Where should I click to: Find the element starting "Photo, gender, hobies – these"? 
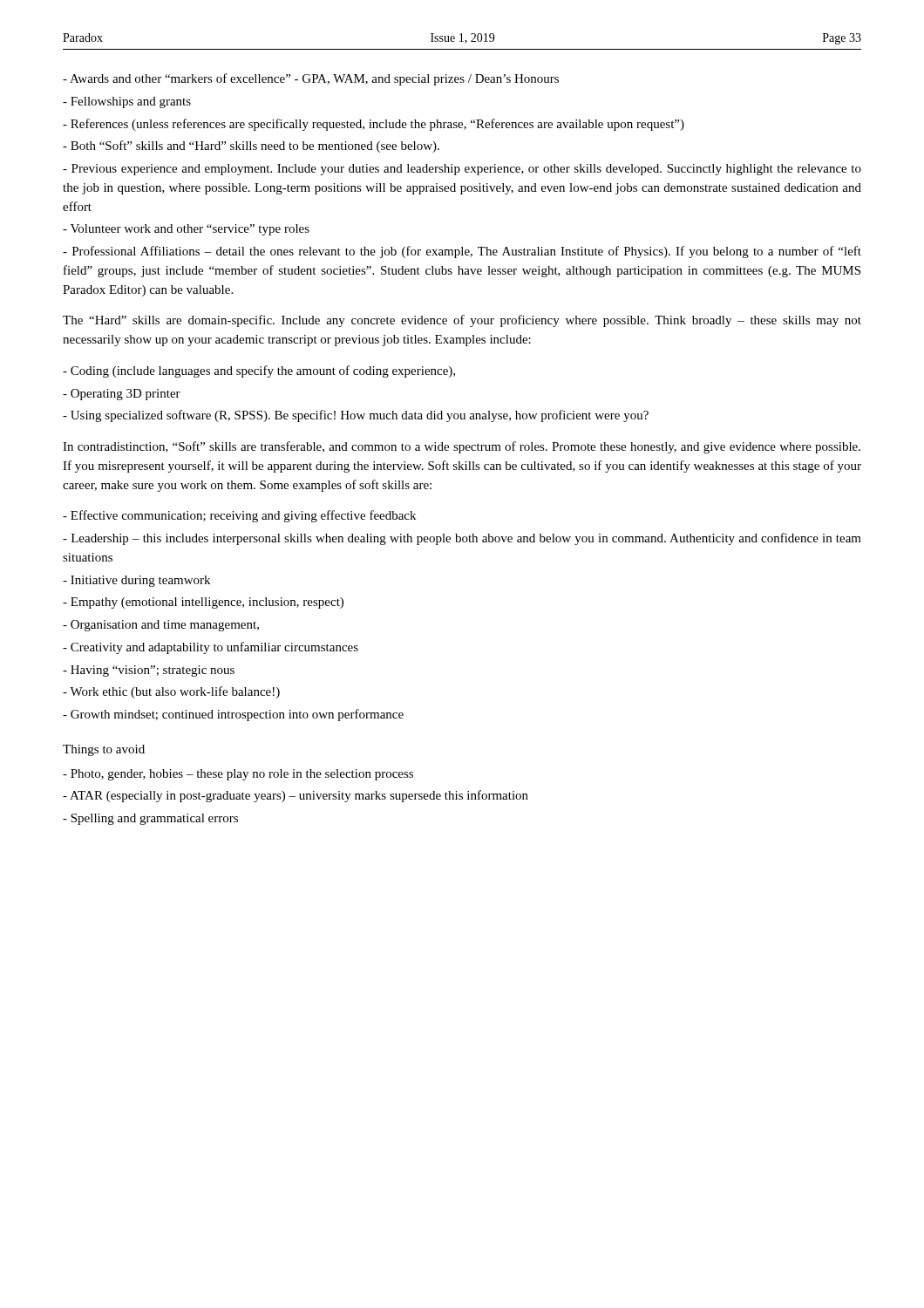point(238,773)
